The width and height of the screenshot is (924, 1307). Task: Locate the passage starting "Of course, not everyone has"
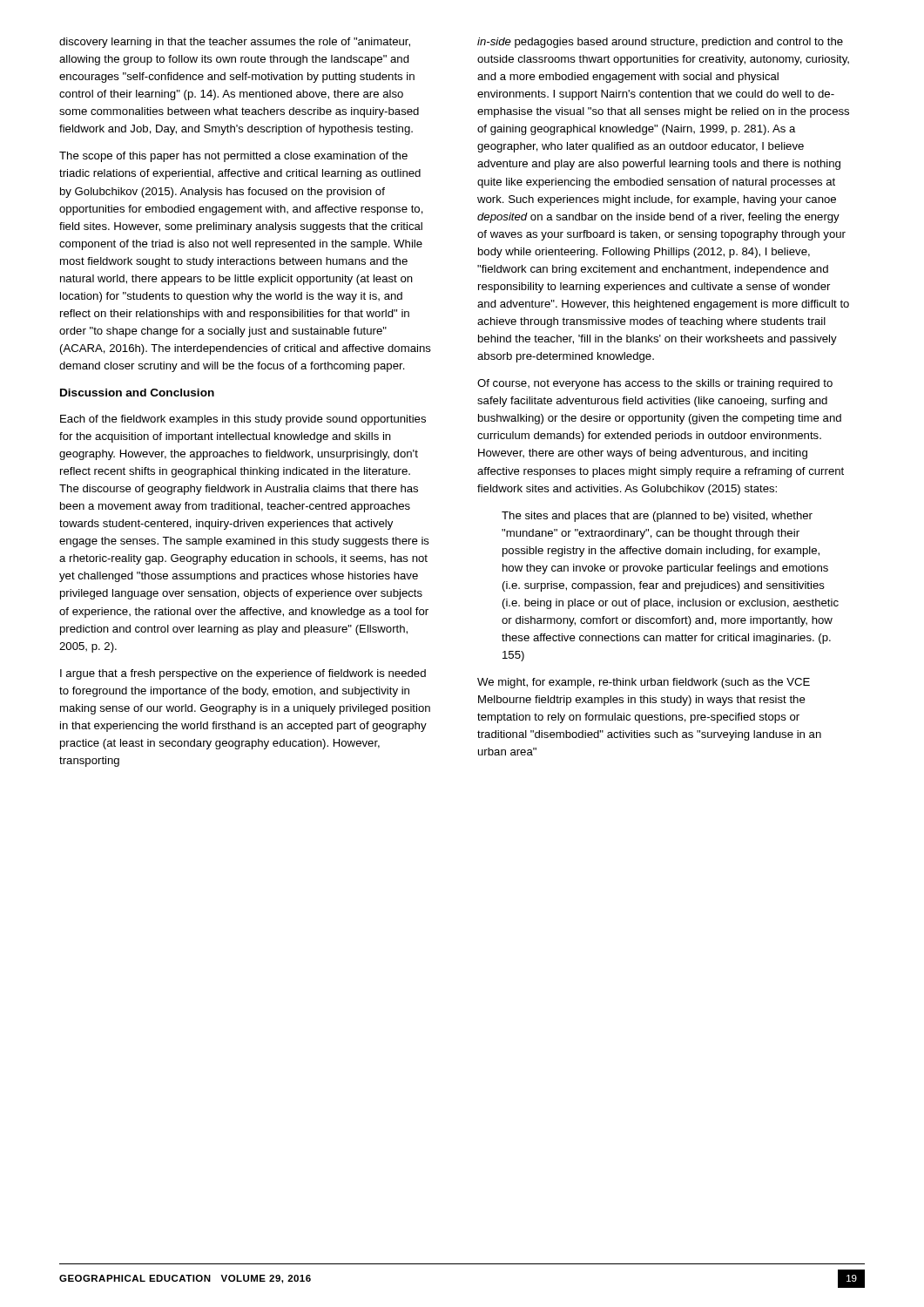coord(664,436)
